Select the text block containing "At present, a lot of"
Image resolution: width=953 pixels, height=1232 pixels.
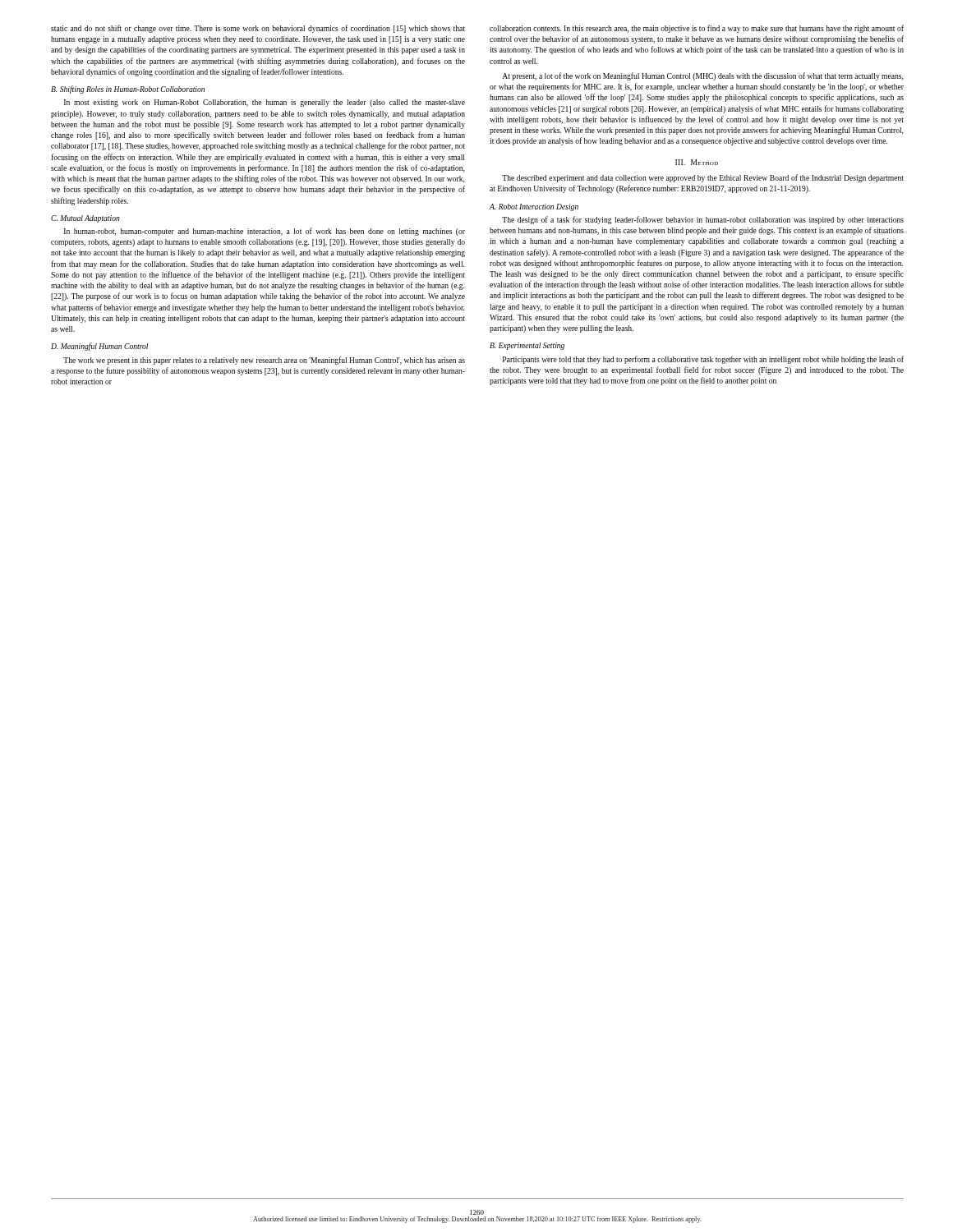click(697, 109)
